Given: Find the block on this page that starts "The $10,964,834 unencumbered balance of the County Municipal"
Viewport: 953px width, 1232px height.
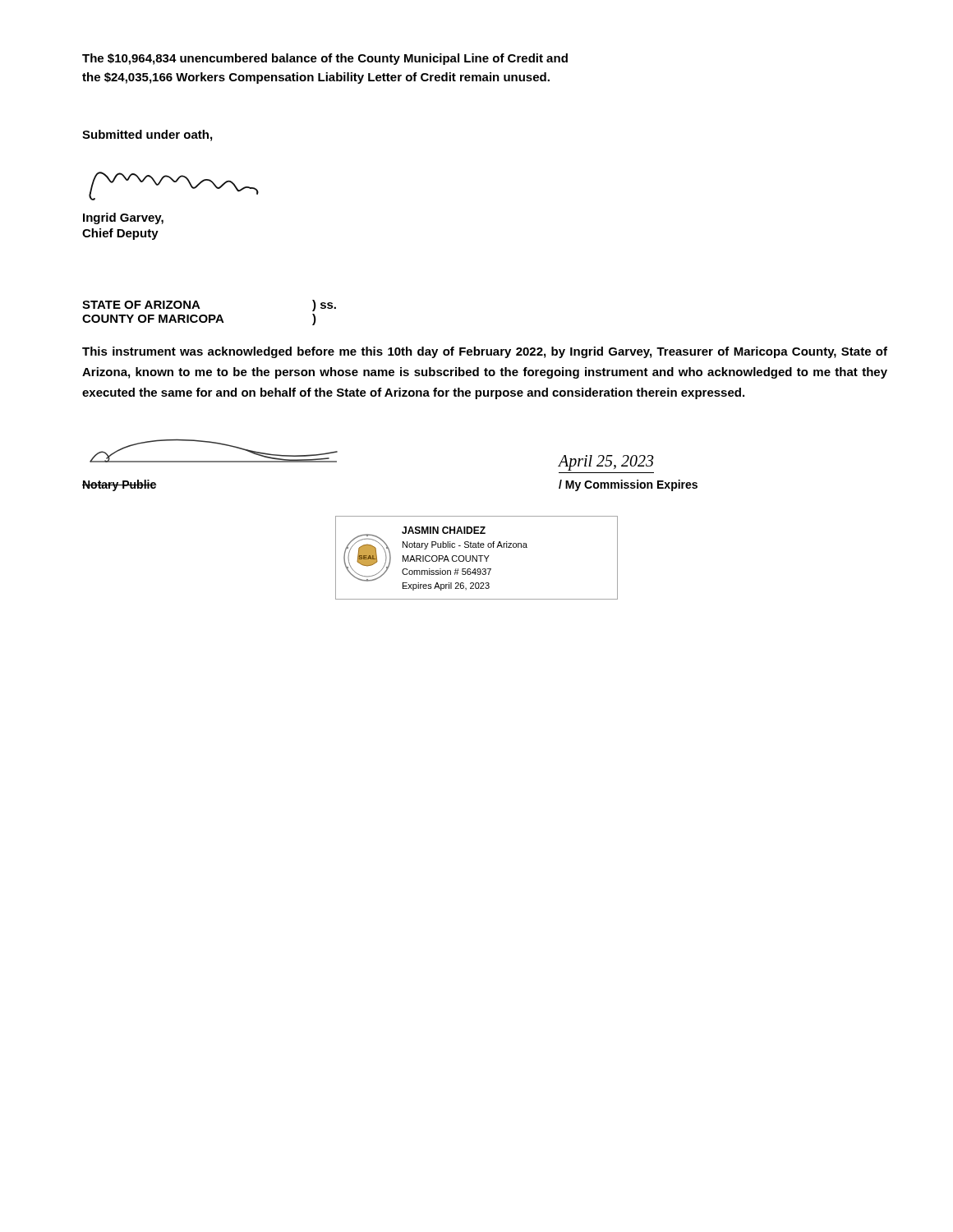Looking at the screenshot, I should (325, 67).
